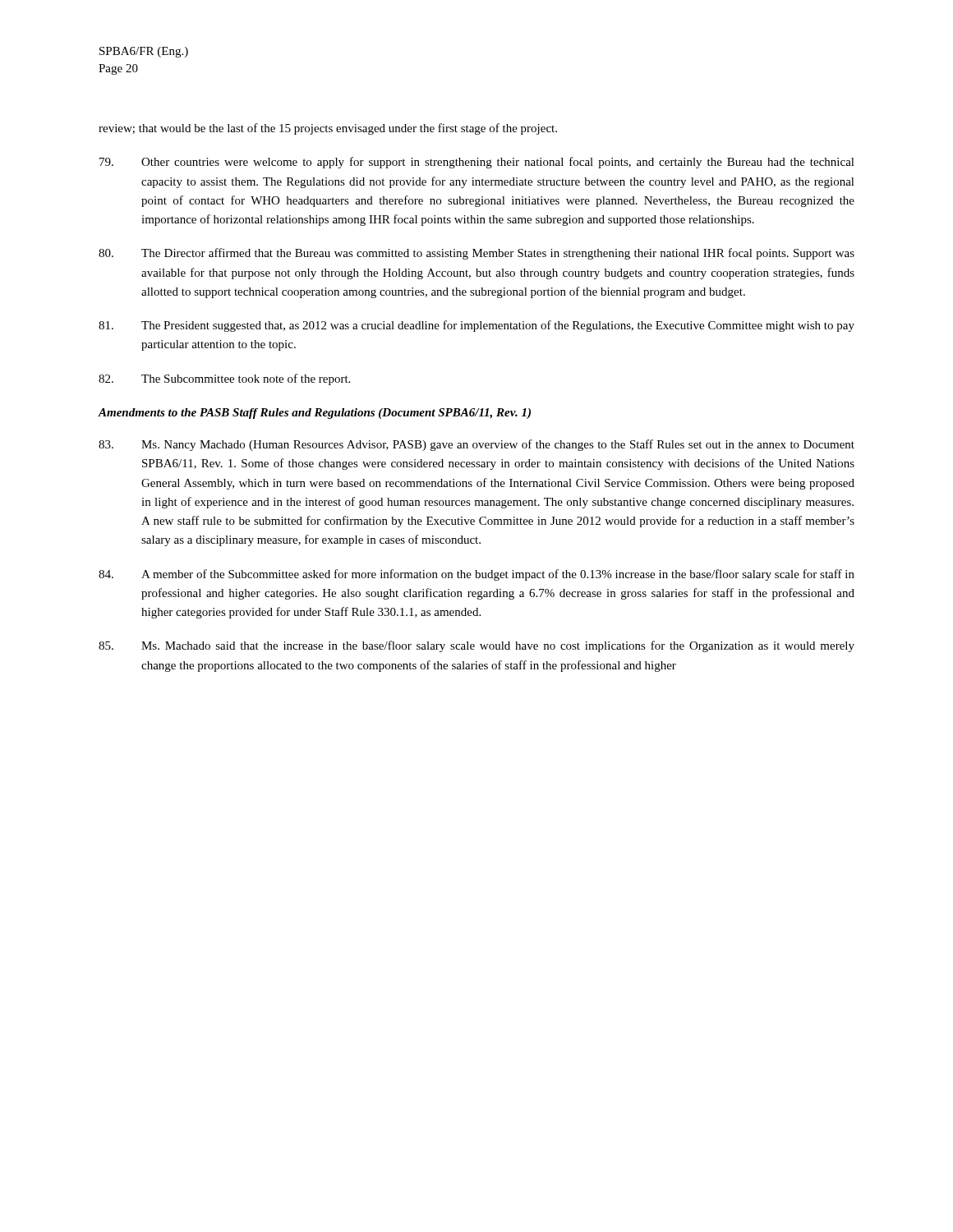Locate the text block that reads "A member of the Subcommittee"
The image size is (953, 1232).
(476, 593)
